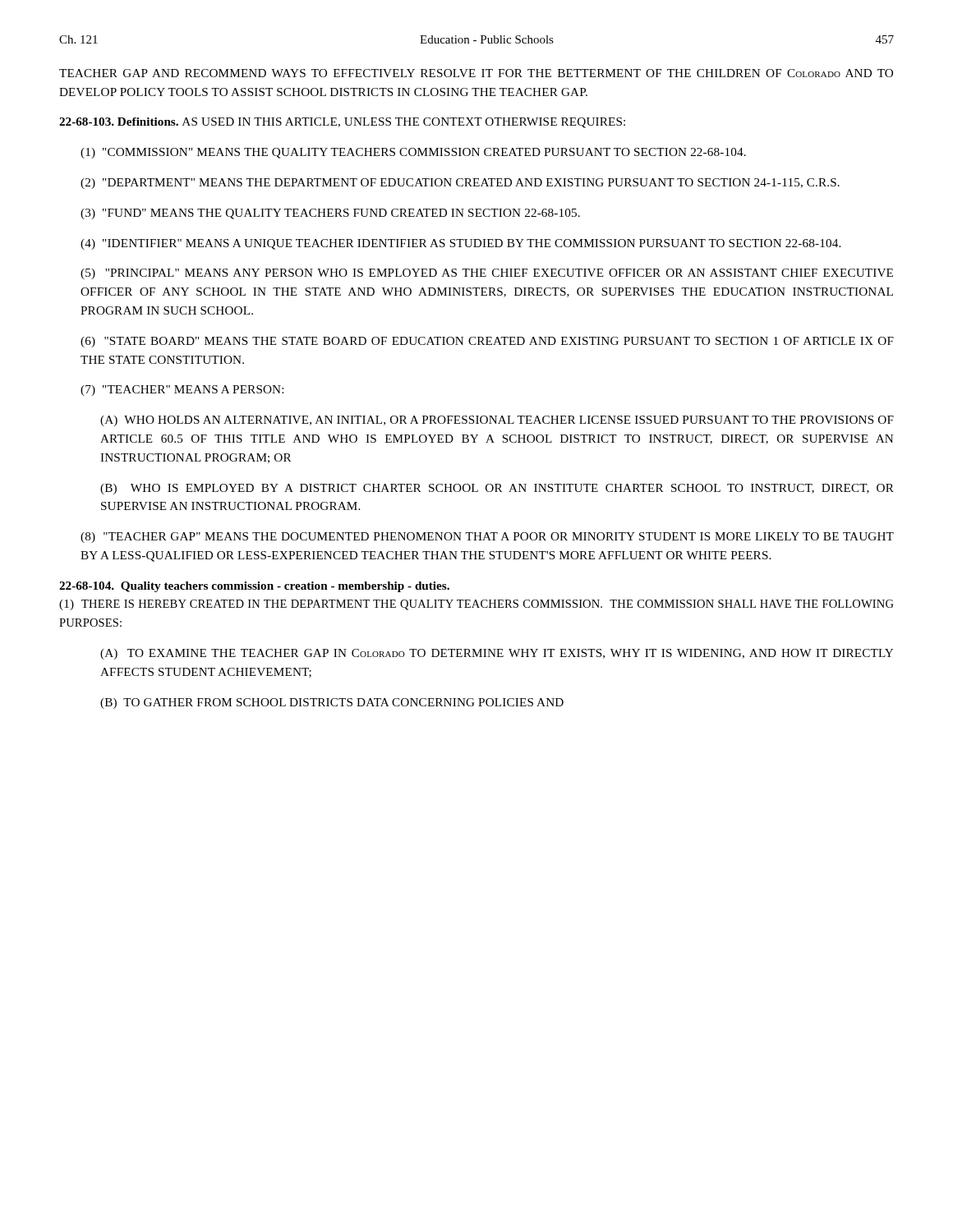Click on the list item that reads "(2) "DEPARTMENT" MEANS THE DEPARTMENT OF EDUCATION"
Screen dimensions: 1232x953
460,182
